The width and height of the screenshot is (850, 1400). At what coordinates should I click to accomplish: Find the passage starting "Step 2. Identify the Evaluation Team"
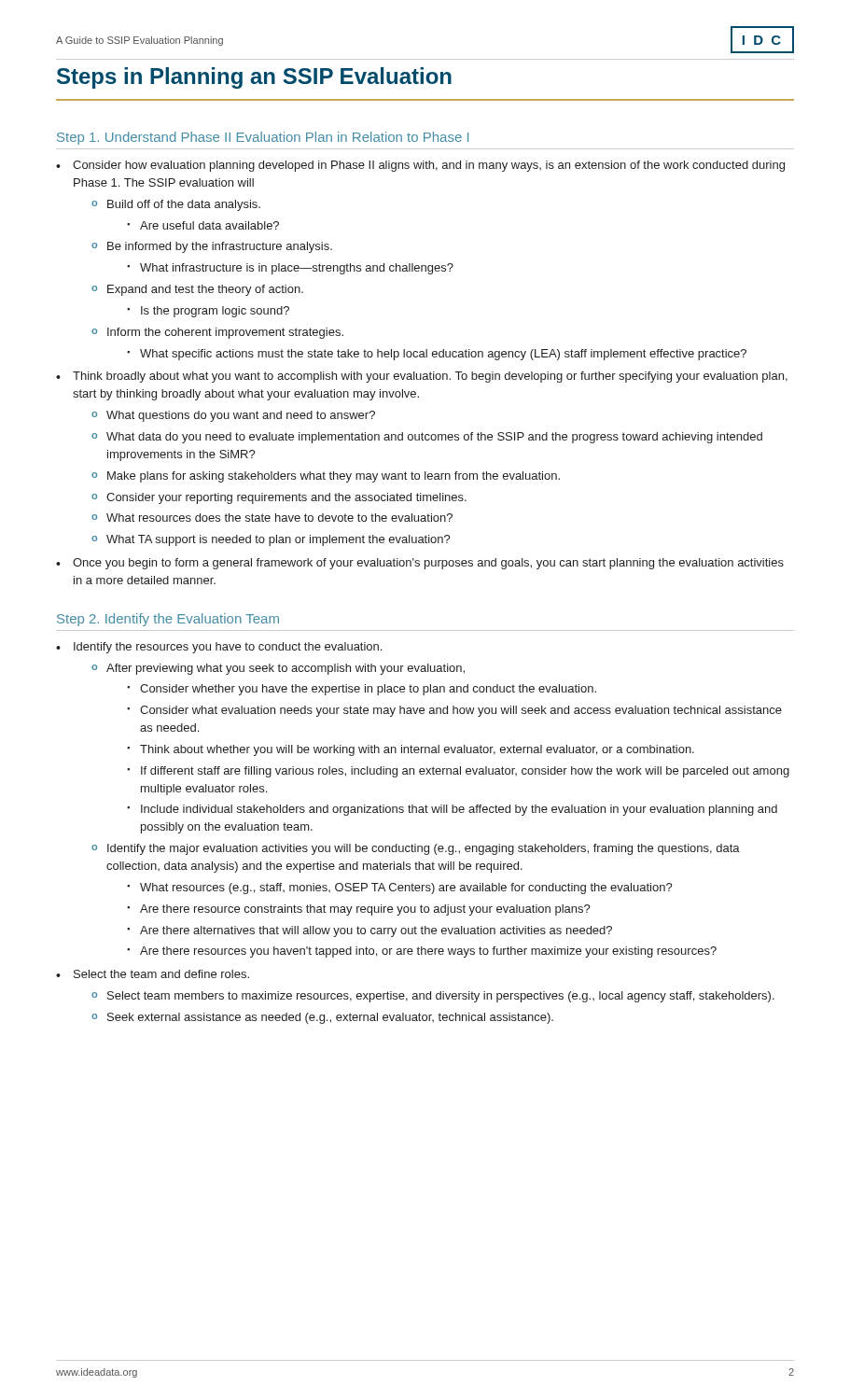coord(168,618)
